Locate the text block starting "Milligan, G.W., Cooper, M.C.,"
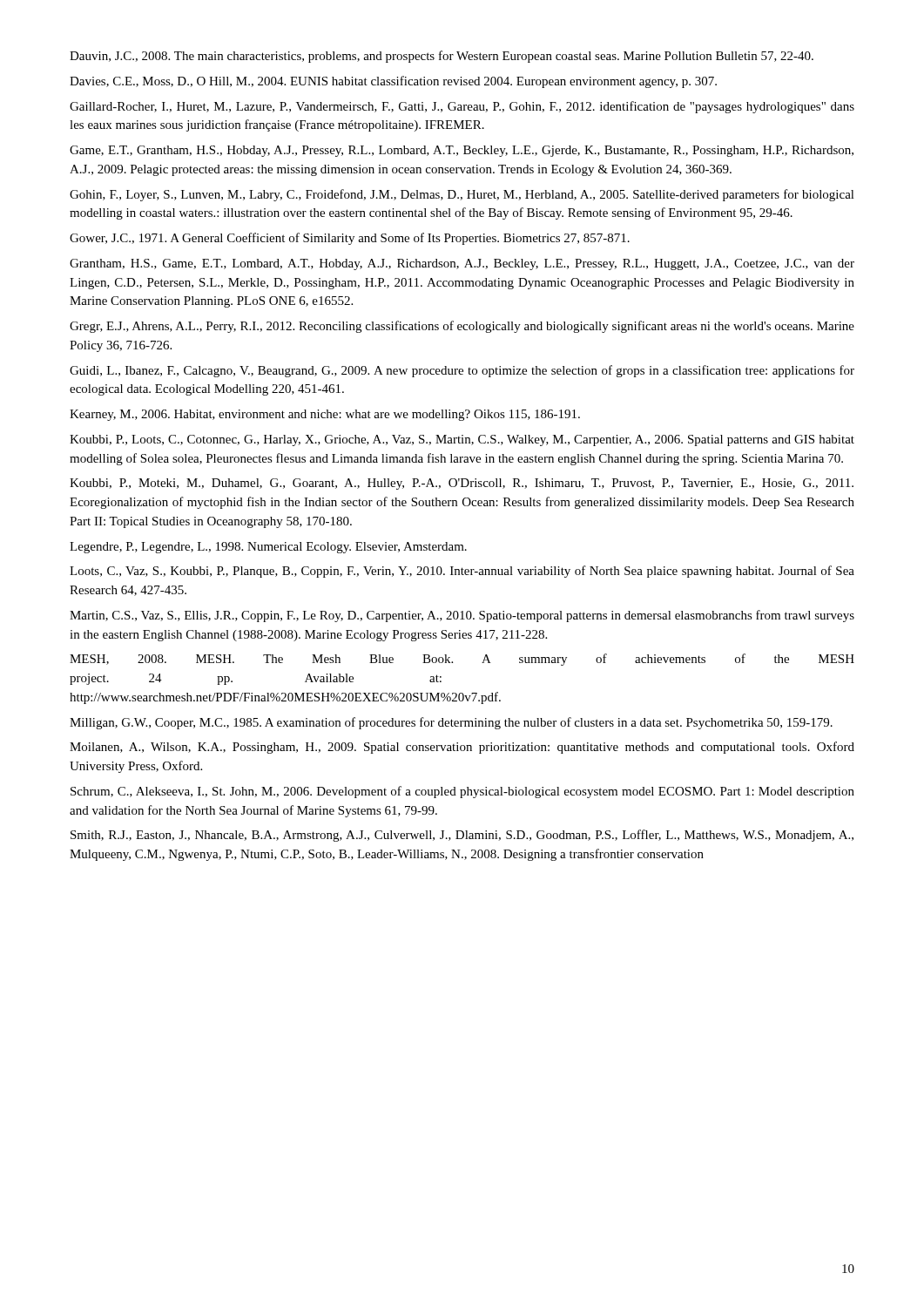924x1307 pixels. 451,722
